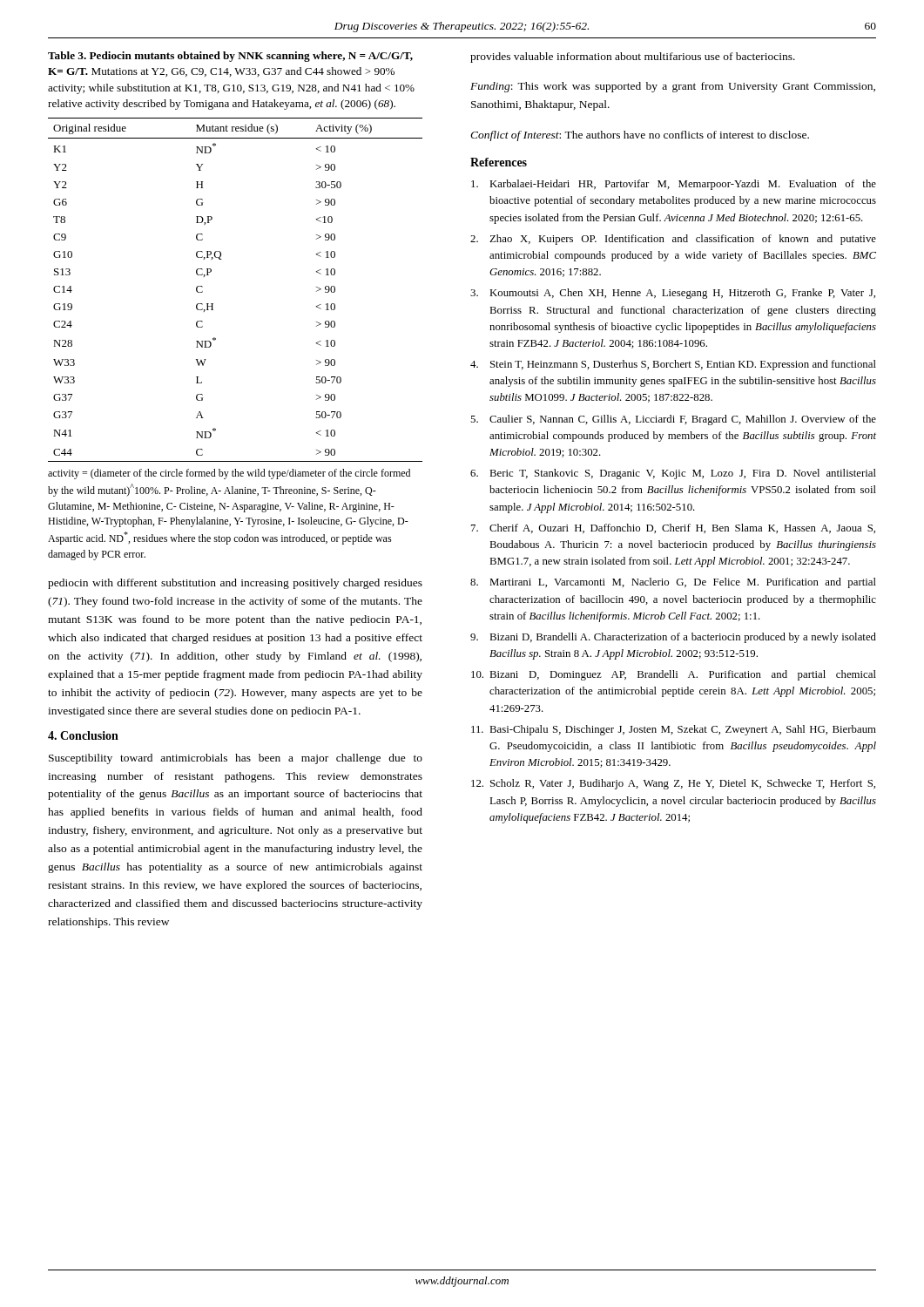Find the block on this page that starts "10. Bizani D,"
The width and height of the screenshot is (924, 1307).
(x=673, y=692)
